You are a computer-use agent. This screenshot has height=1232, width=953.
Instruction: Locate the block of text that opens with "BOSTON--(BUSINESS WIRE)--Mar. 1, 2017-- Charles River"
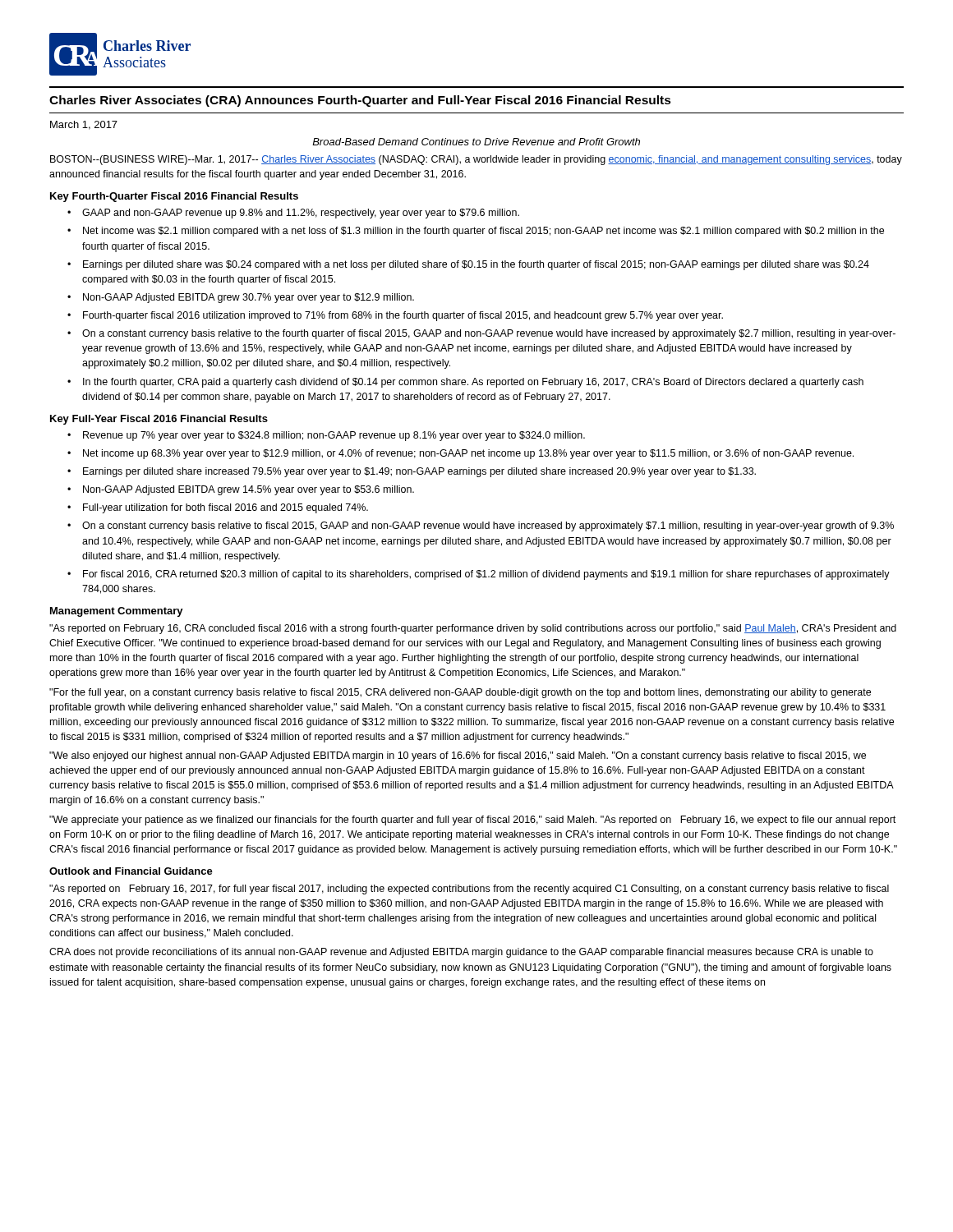(x=476, y=167)
